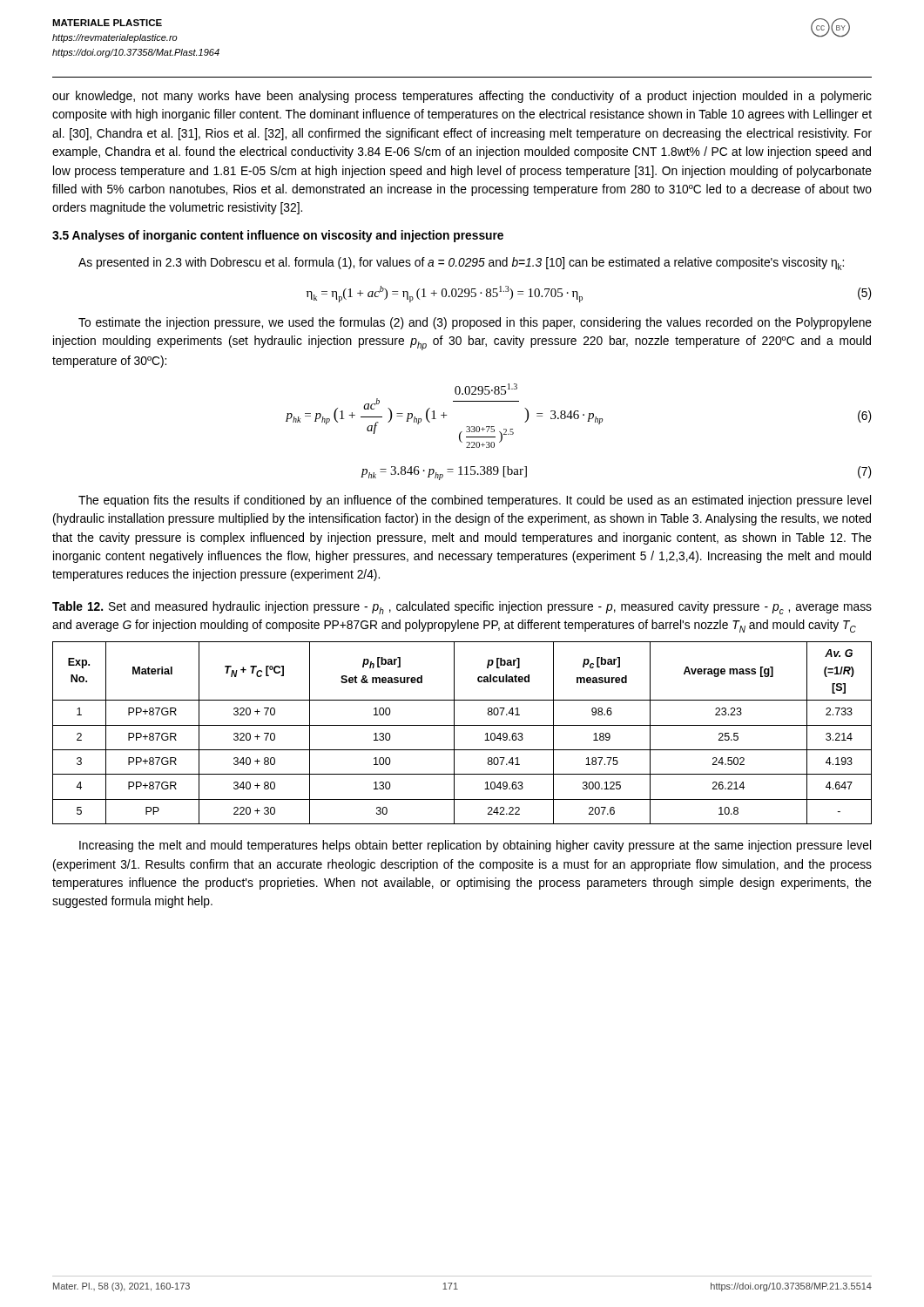Locate the block of text that opens with "The equation fits the results"
The image size is (924, 1307).
(x=462, y=538)
